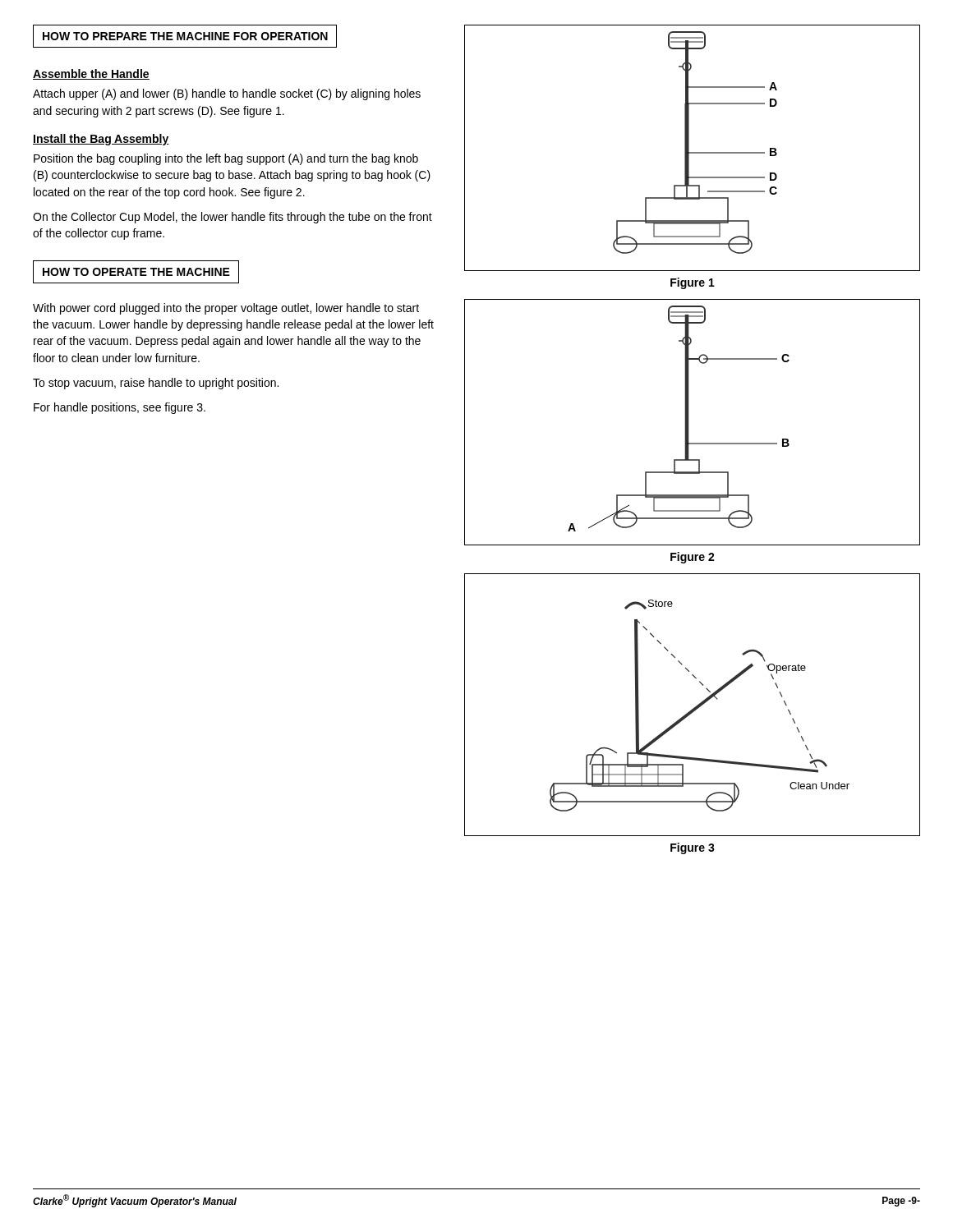Click on the text block that reads "With power cord plugged into the proper"
953x1232 pixels.
click(x=234, y=333)
